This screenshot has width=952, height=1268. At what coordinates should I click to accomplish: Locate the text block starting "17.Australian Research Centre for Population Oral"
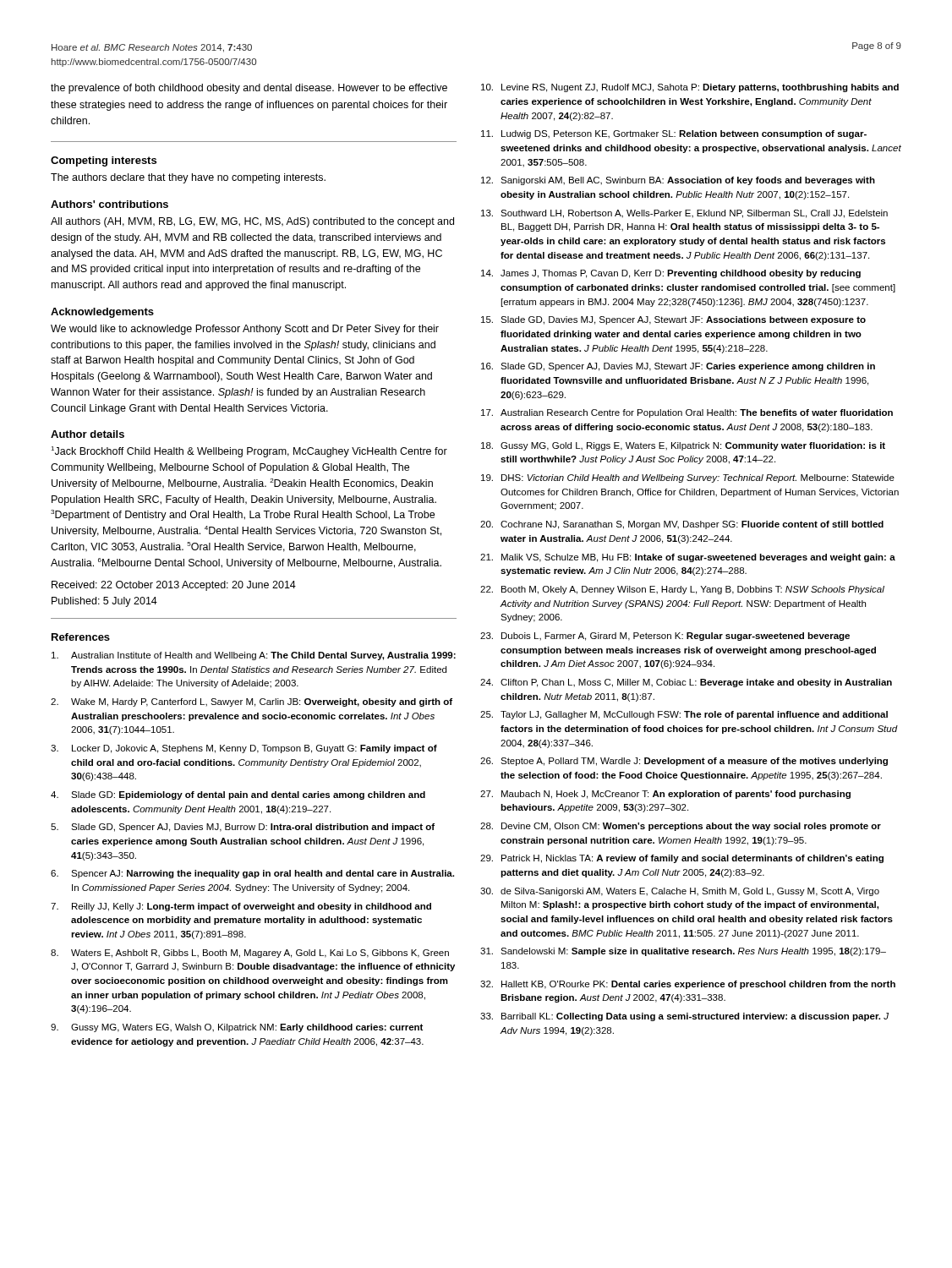691,420
